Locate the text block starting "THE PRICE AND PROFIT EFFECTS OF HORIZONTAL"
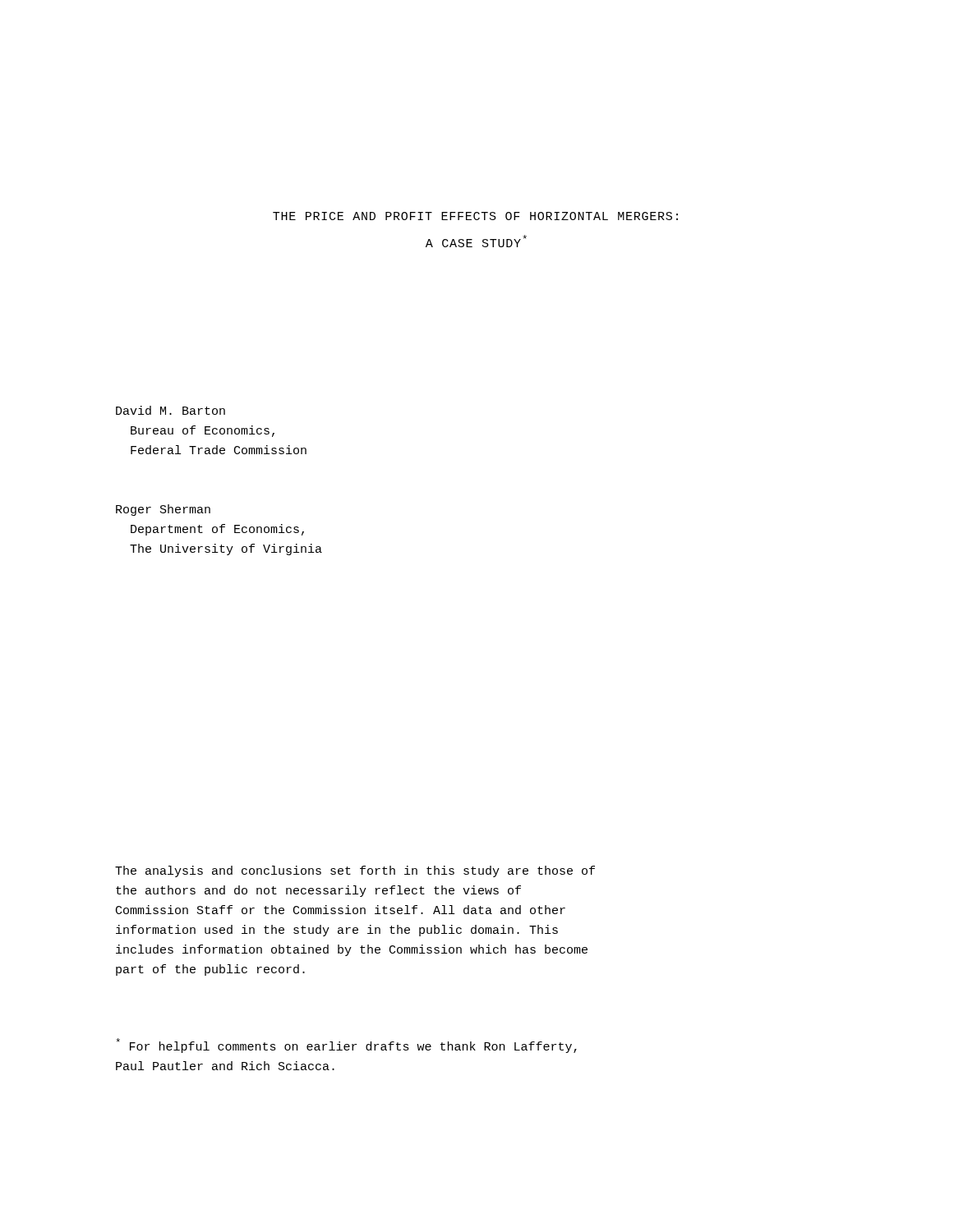 coord(477,231)
